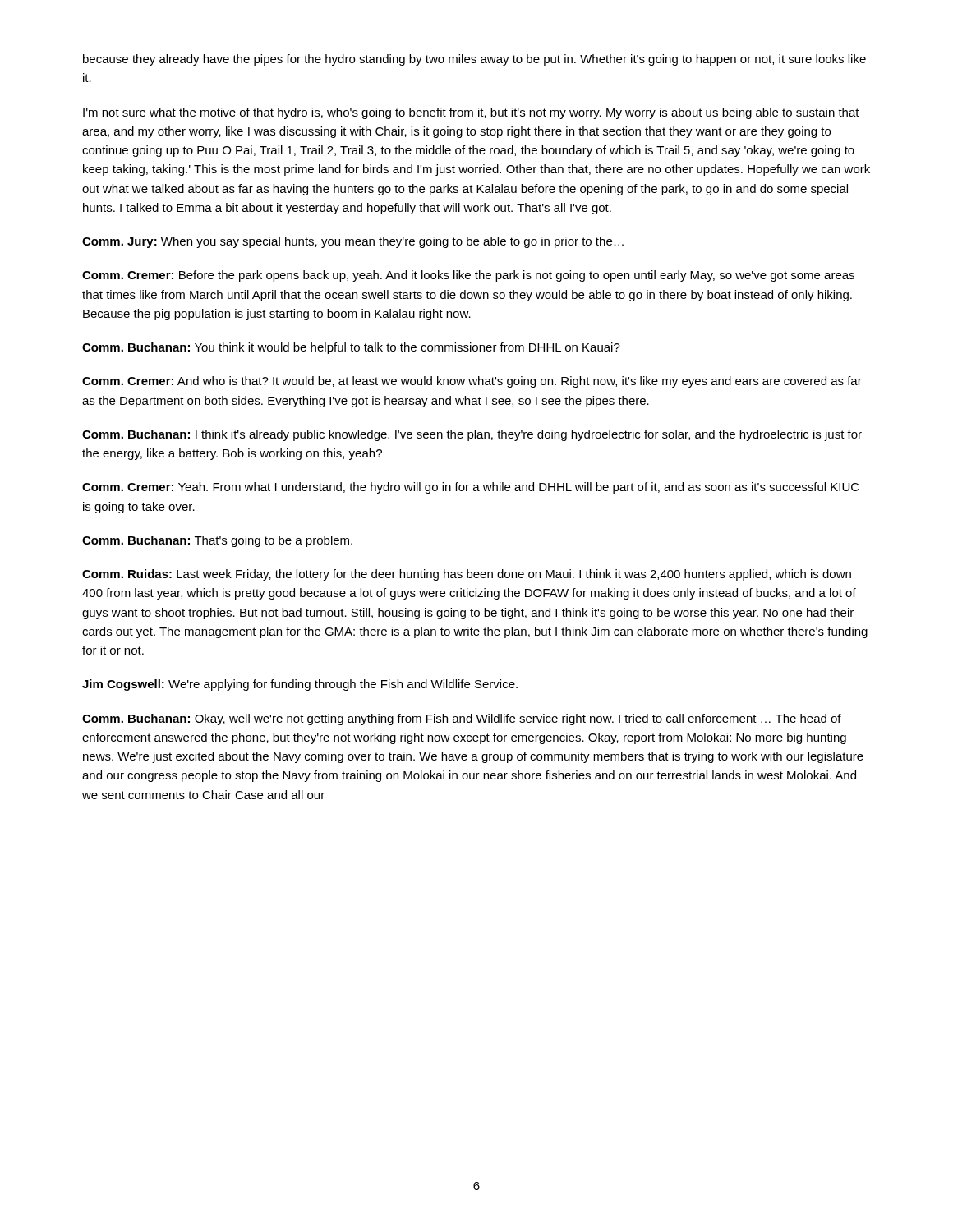
Task: Select the text block with the text "Comm. Jury: When you say special"
Action: pyautogui.click(x=354, y=241)
